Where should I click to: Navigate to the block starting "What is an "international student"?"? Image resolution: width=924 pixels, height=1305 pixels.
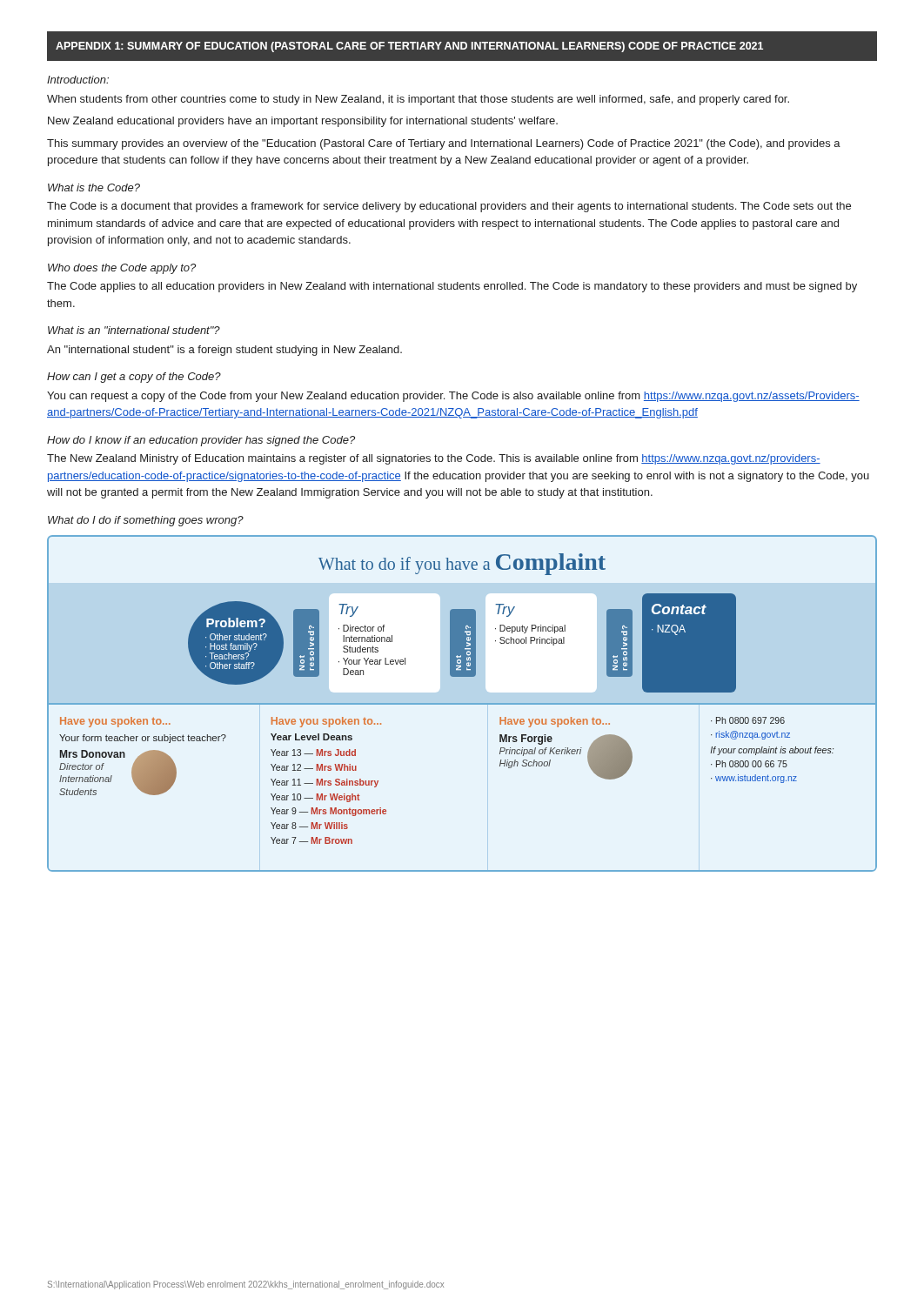click(x=133, y=330)
